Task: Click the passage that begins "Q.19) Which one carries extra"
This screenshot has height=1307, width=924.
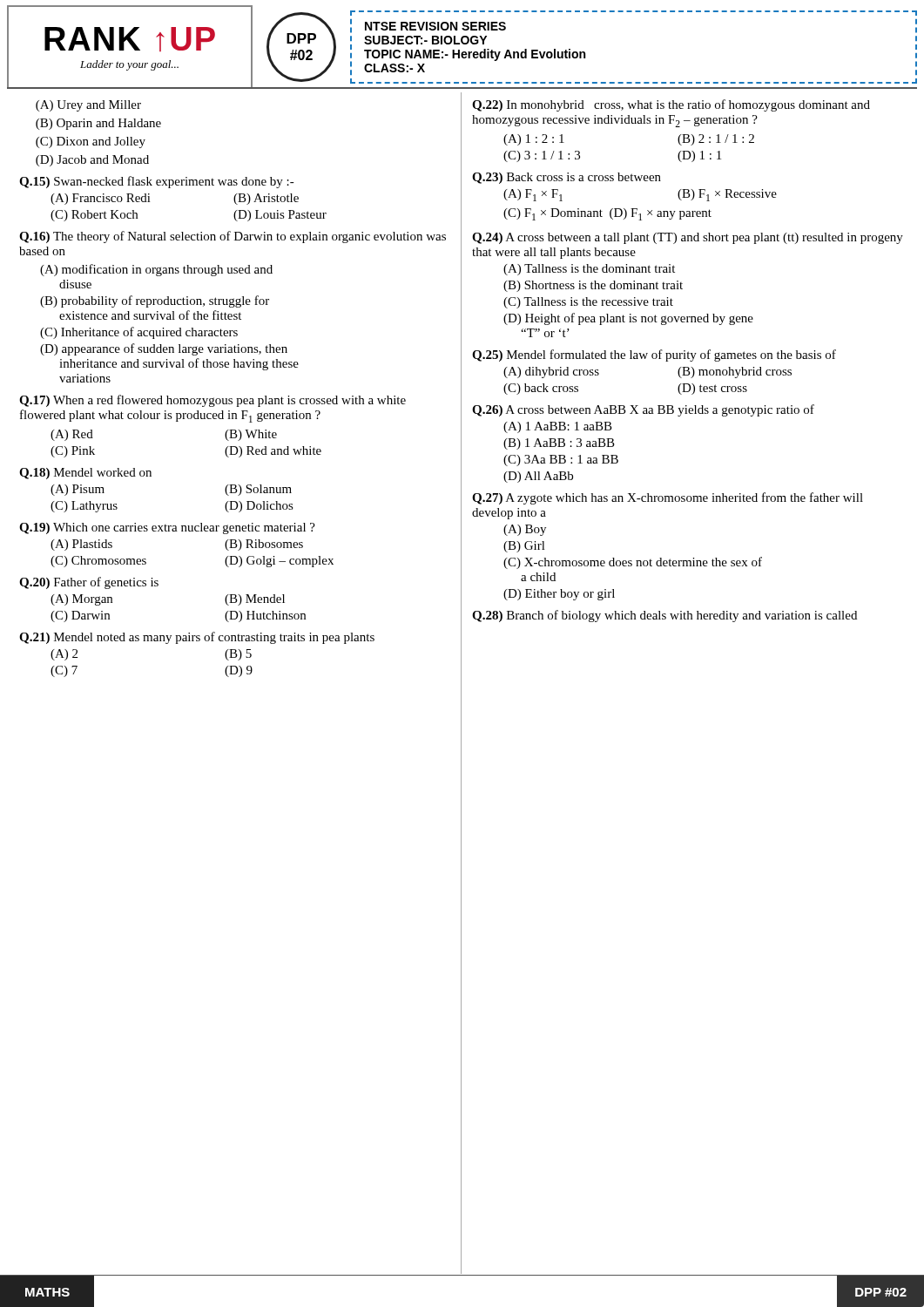Action: coord(236,544)
